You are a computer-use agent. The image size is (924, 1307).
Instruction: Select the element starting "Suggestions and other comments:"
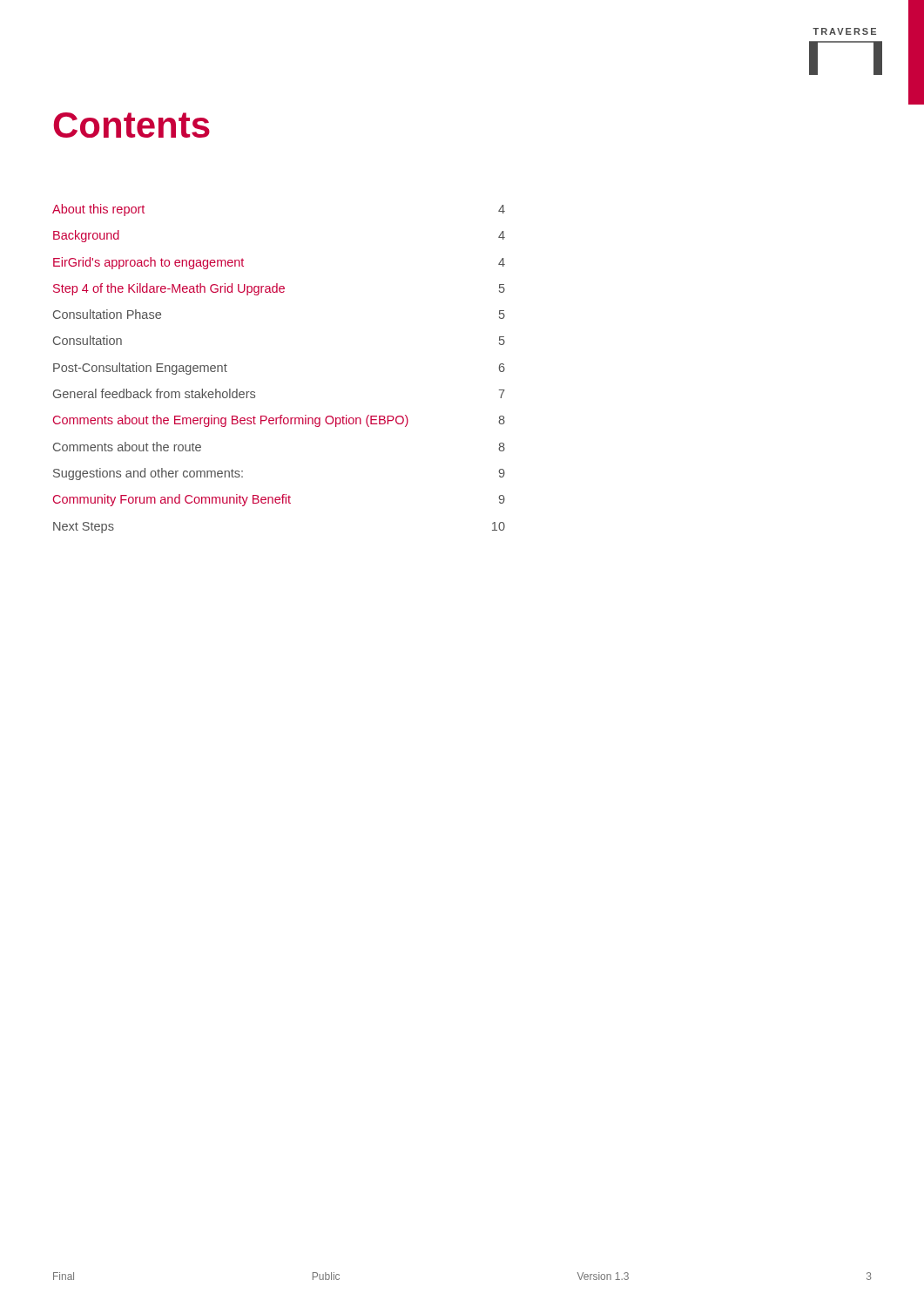(141, 474)
